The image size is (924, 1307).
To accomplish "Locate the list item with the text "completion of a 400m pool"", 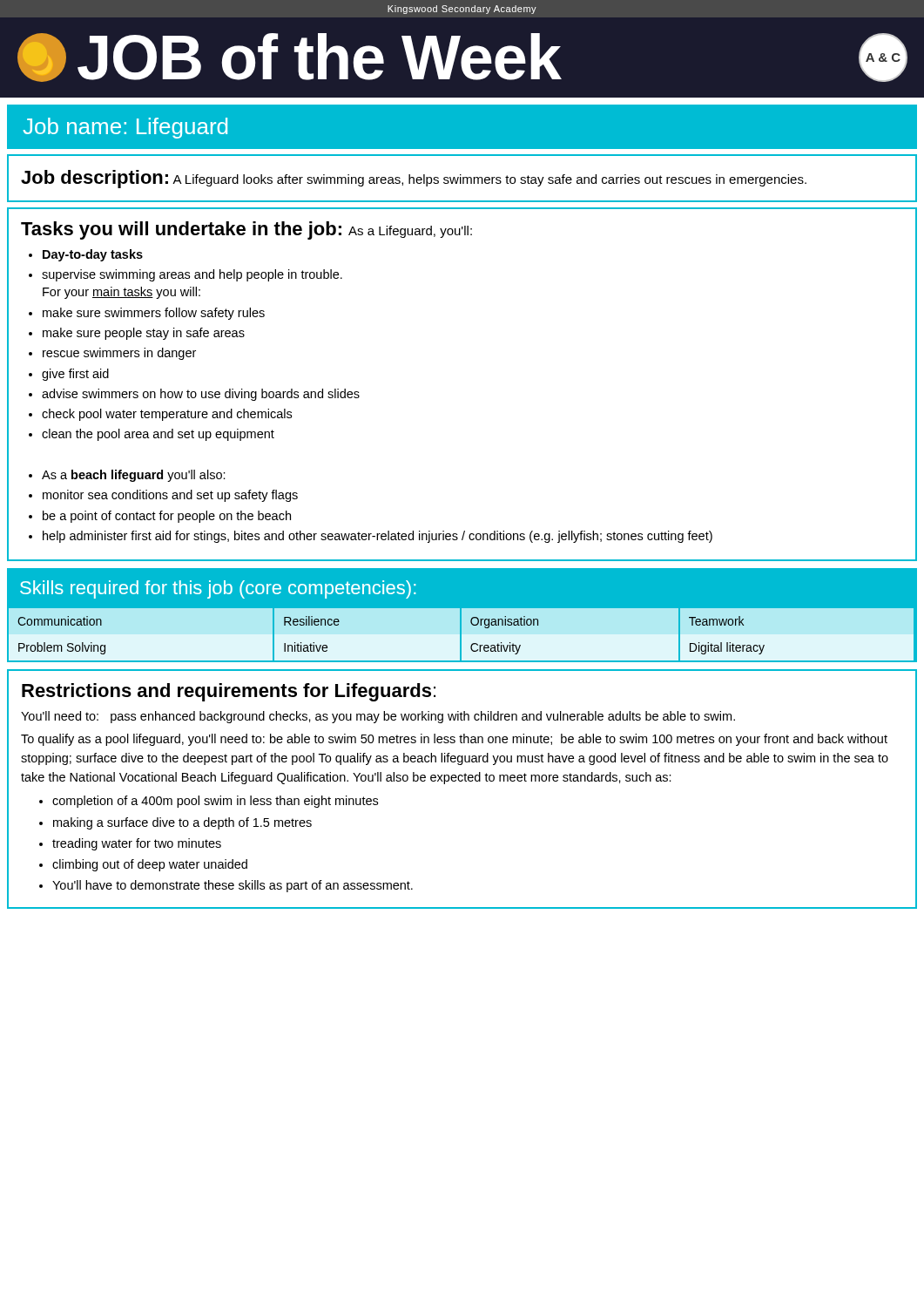I will [x=215, y=801].
